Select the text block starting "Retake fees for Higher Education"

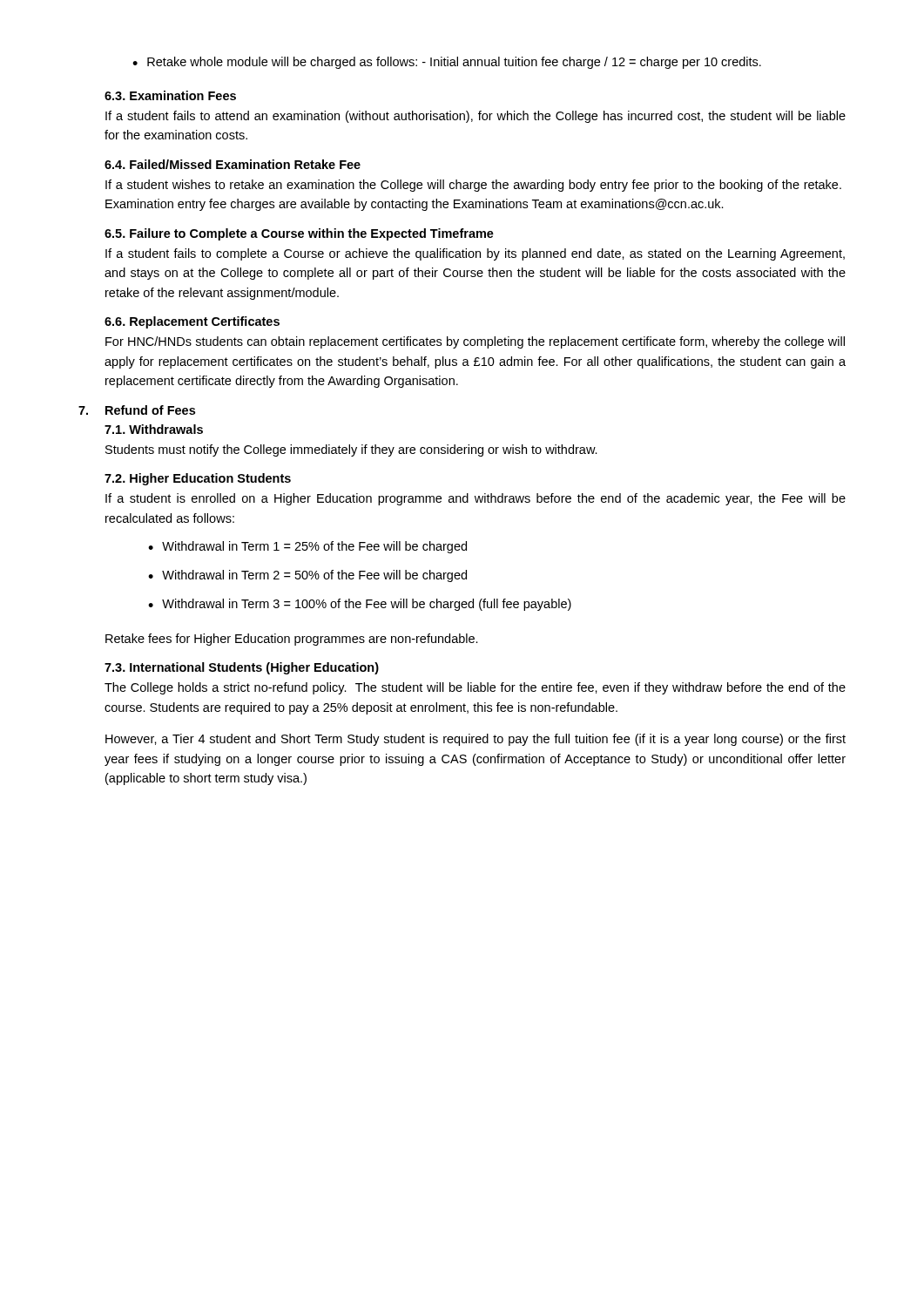pos(292,638)
